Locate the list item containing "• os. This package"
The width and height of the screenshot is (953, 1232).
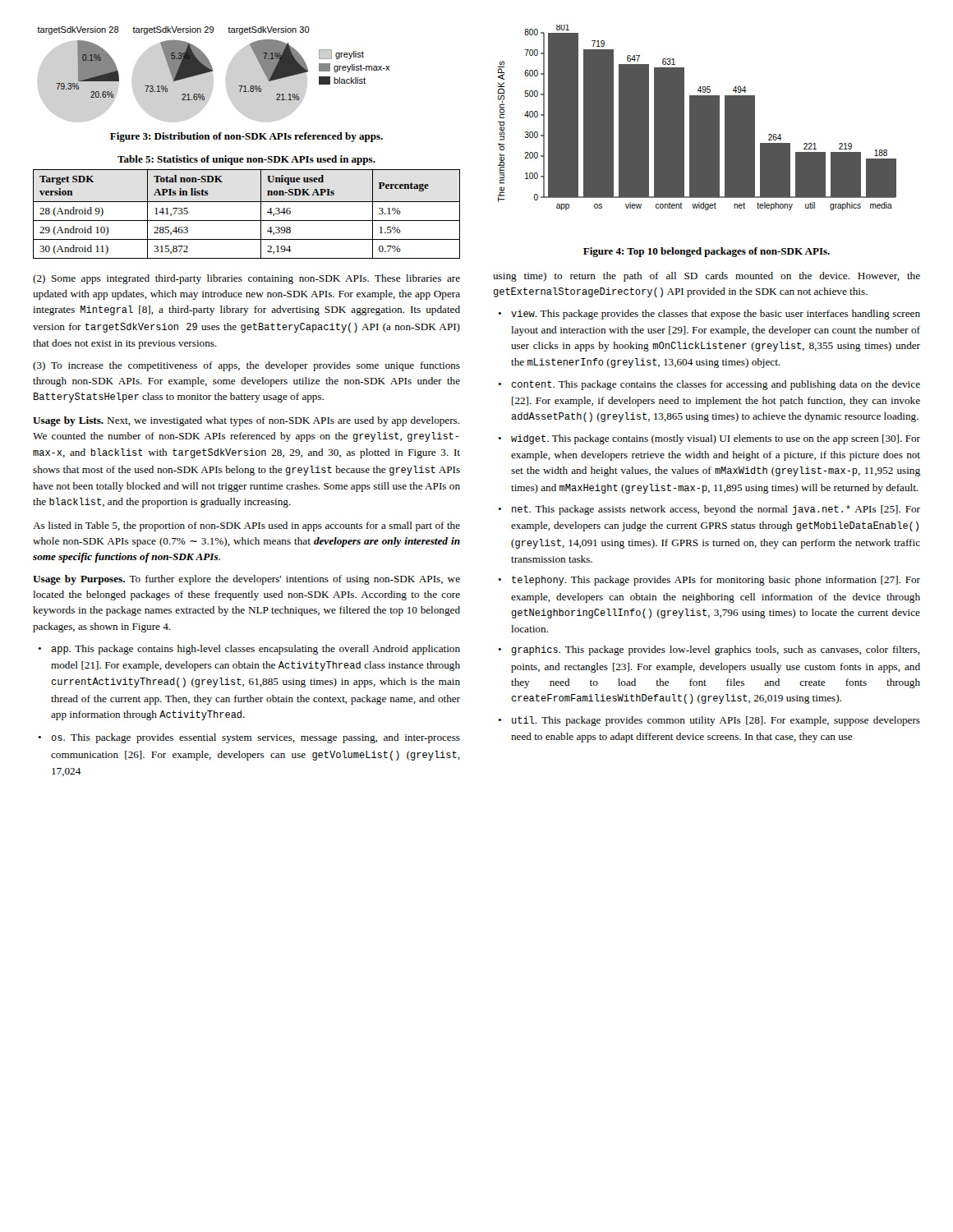(x=249, y=753)
